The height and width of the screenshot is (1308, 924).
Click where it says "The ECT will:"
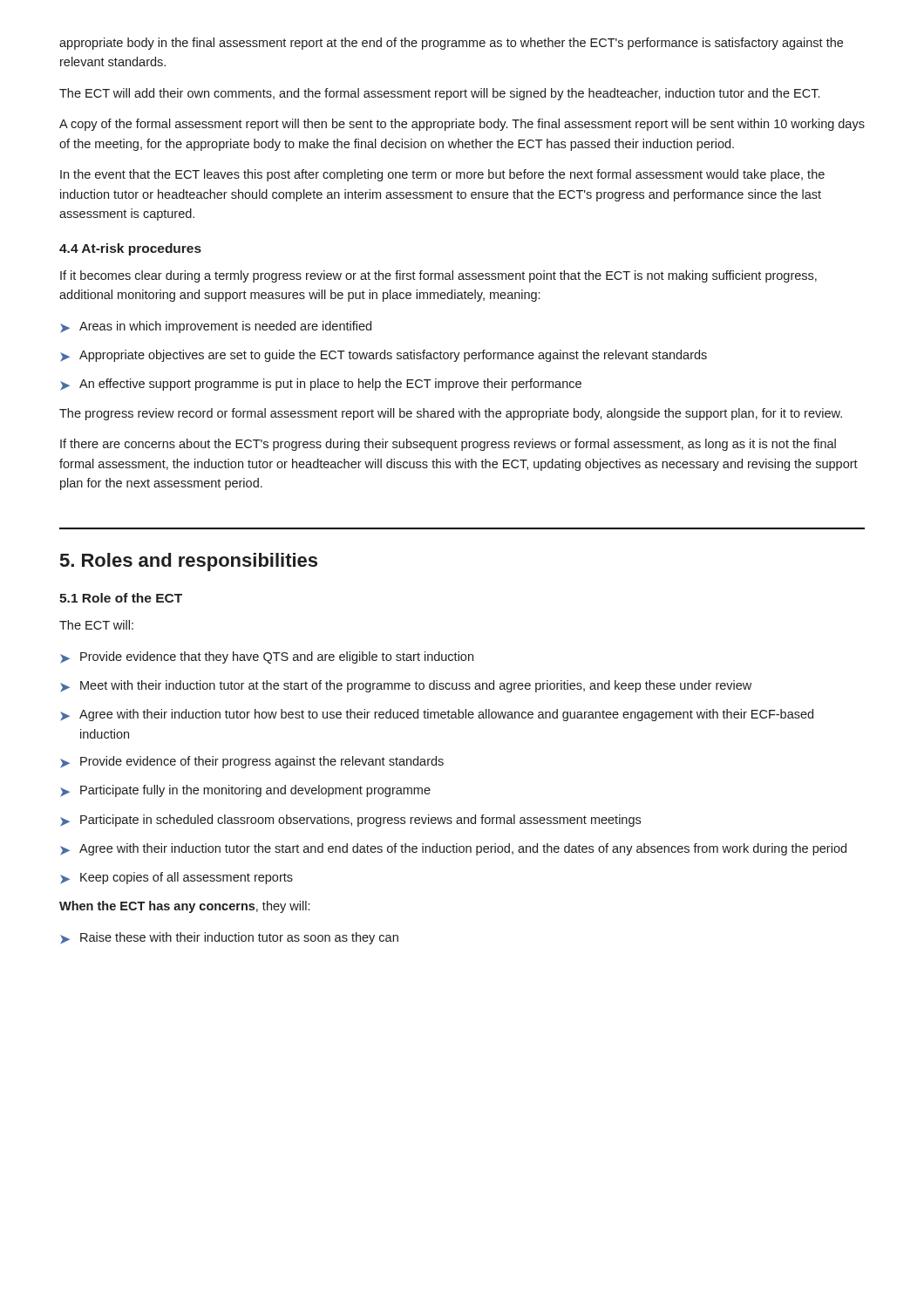[97, 625]
